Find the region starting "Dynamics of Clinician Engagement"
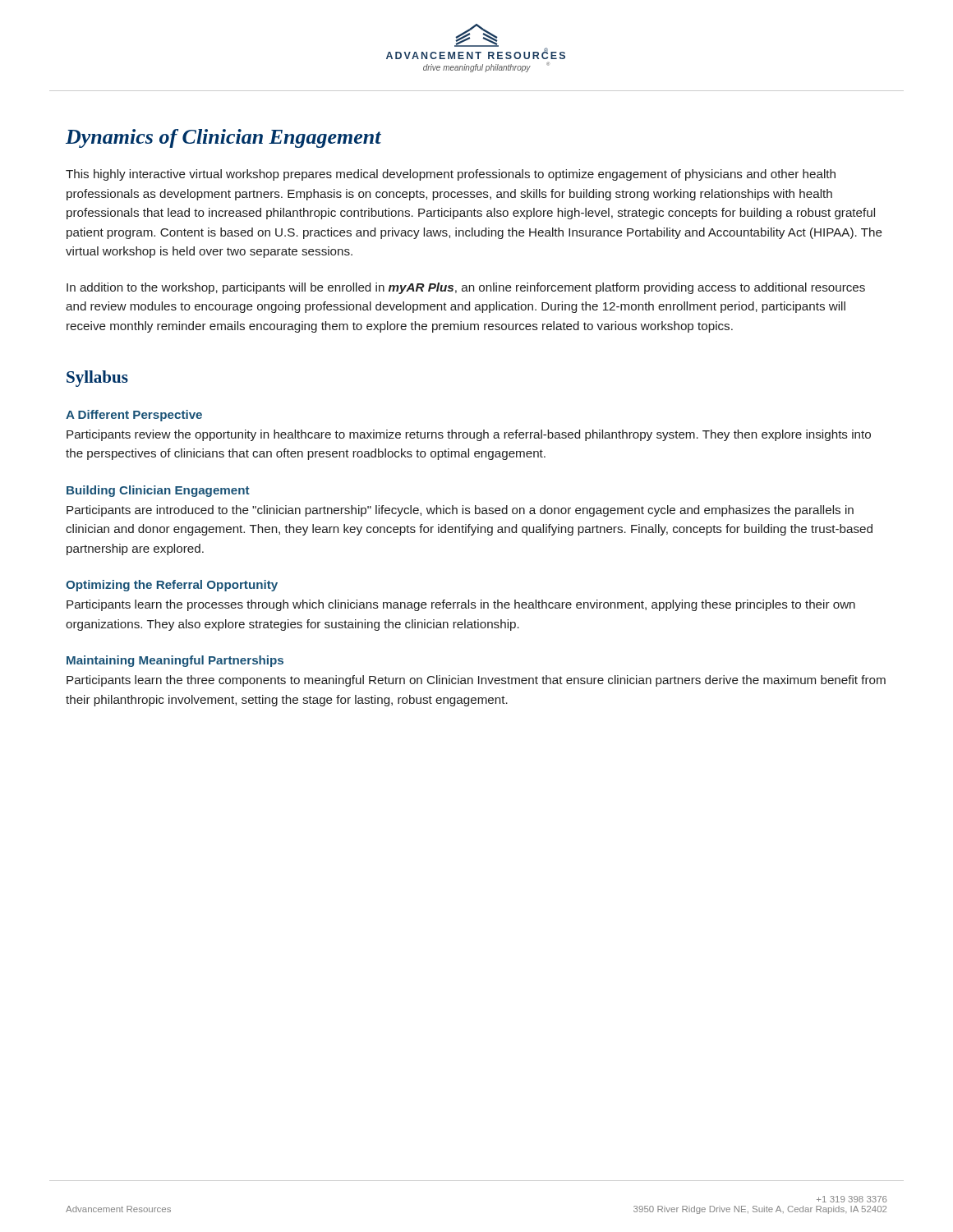 [223, 137]
